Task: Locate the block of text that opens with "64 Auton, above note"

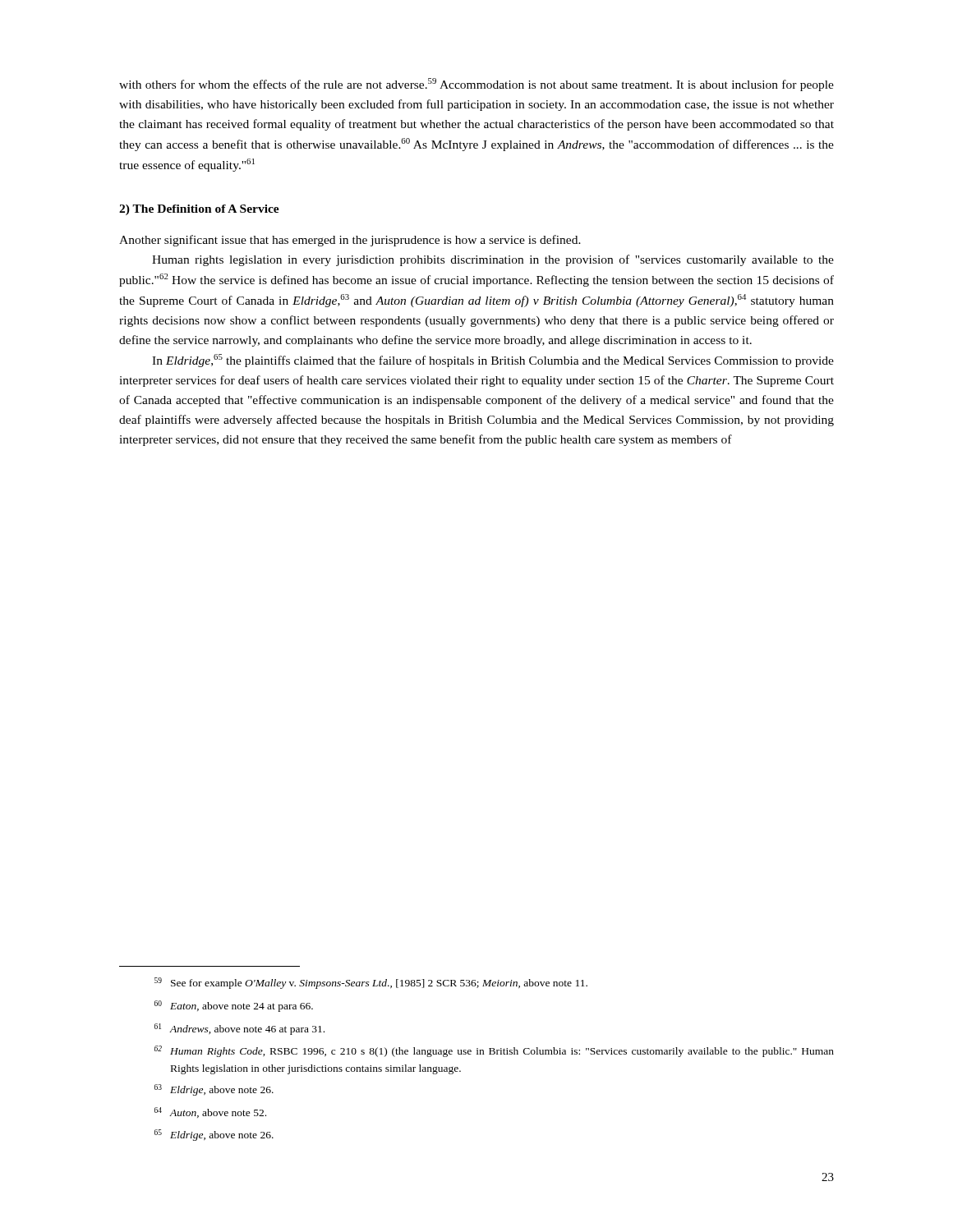Action: 210,1112
